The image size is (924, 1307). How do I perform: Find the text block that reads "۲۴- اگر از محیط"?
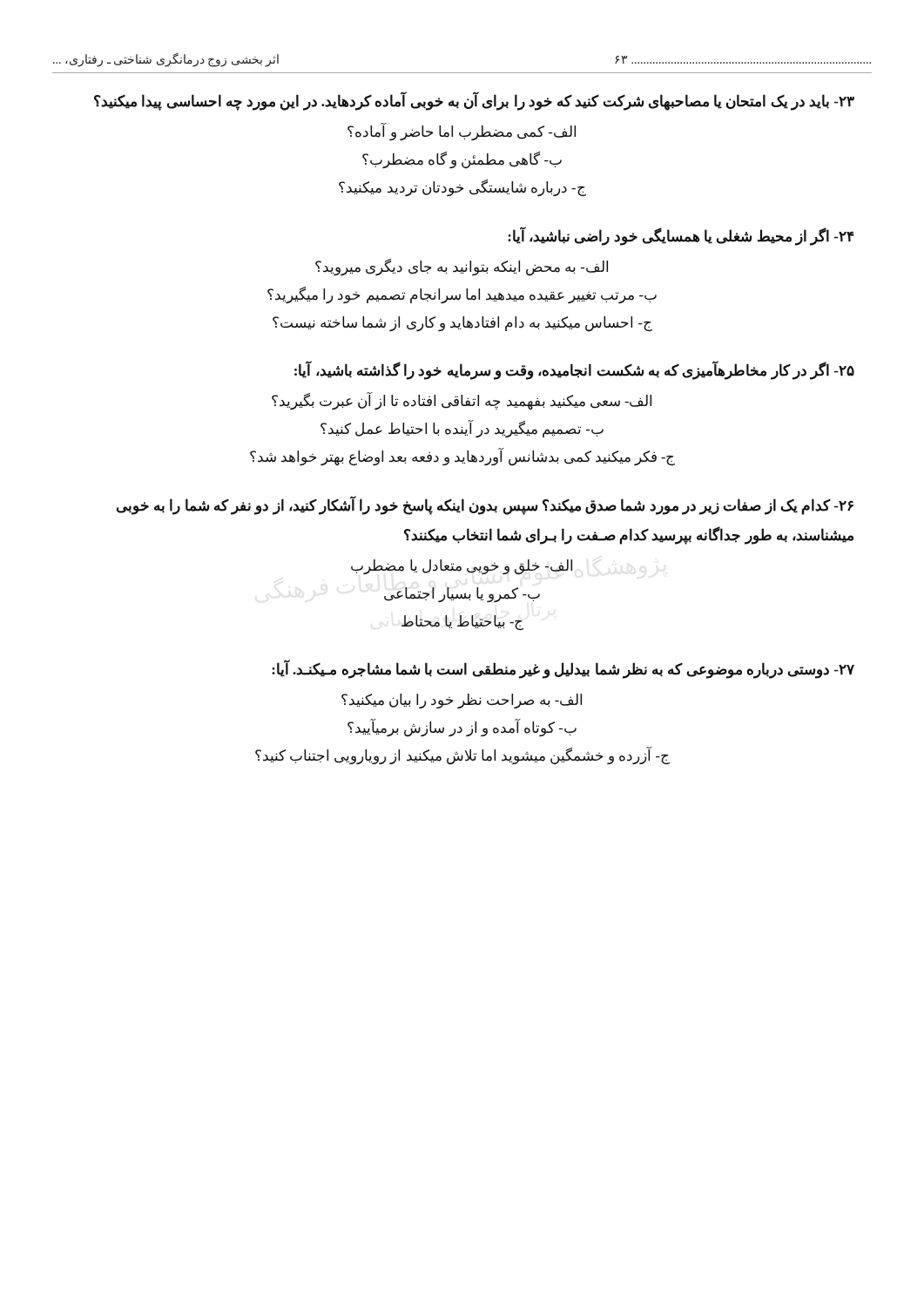[x=462, y=280]
